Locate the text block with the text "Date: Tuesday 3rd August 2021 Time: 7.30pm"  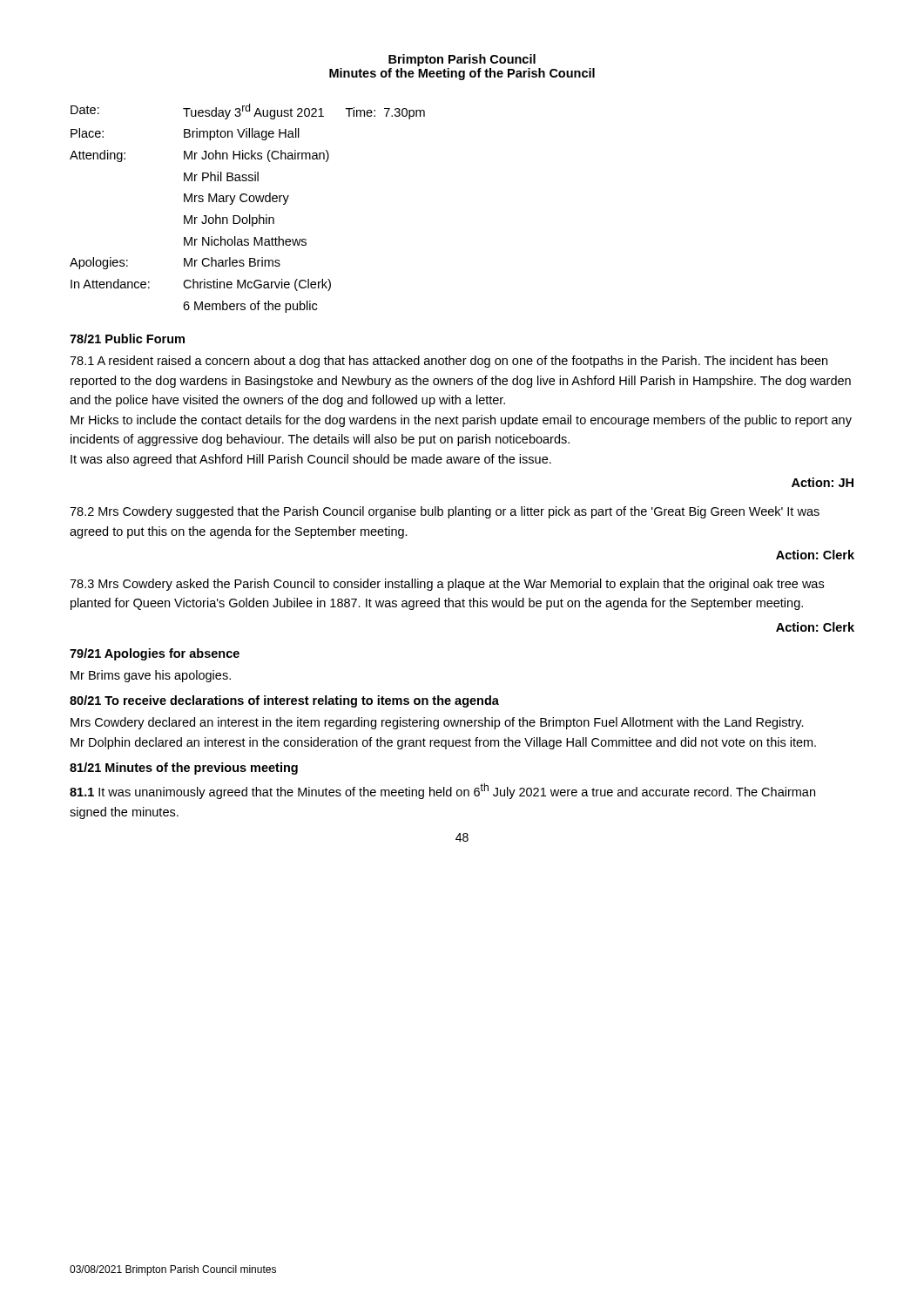point(248,112)
